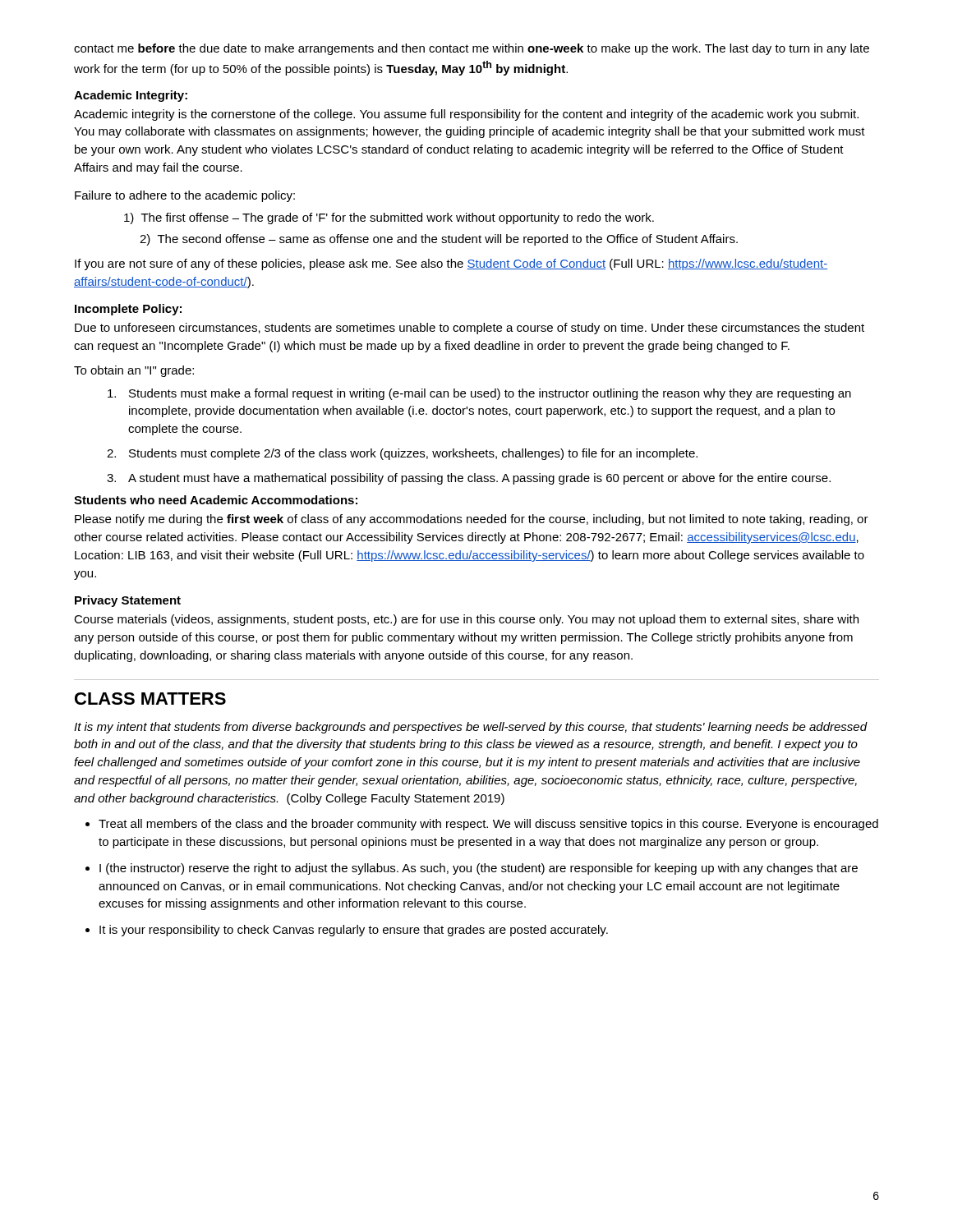953x1232 pixels.
Task: Click on the list item that says "2. Students must complete 2/3 of"
Action: click(x=403, y=453)
